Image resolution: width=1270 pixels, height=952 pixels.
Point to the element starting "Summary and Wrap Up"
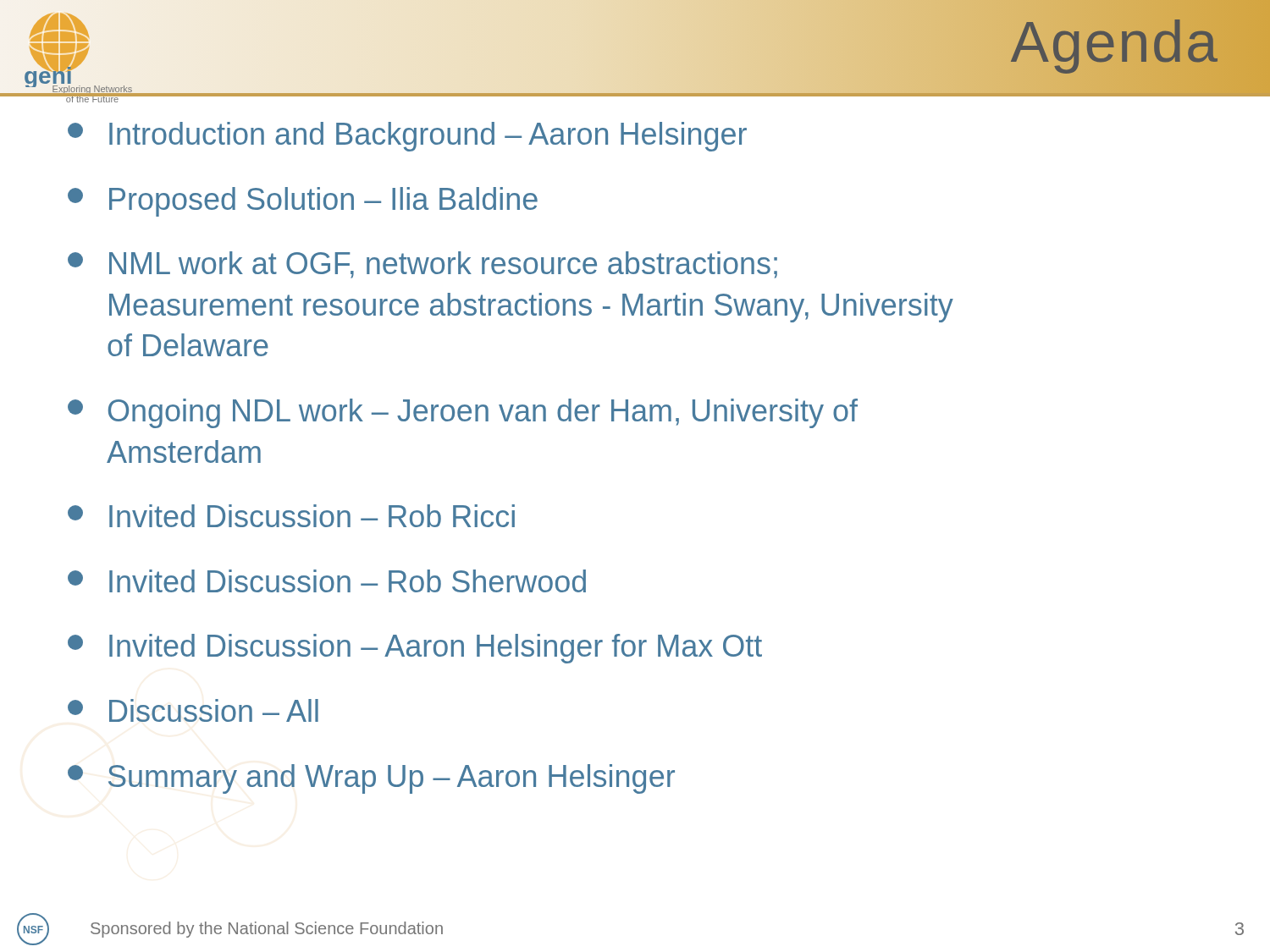coord(372,777)
